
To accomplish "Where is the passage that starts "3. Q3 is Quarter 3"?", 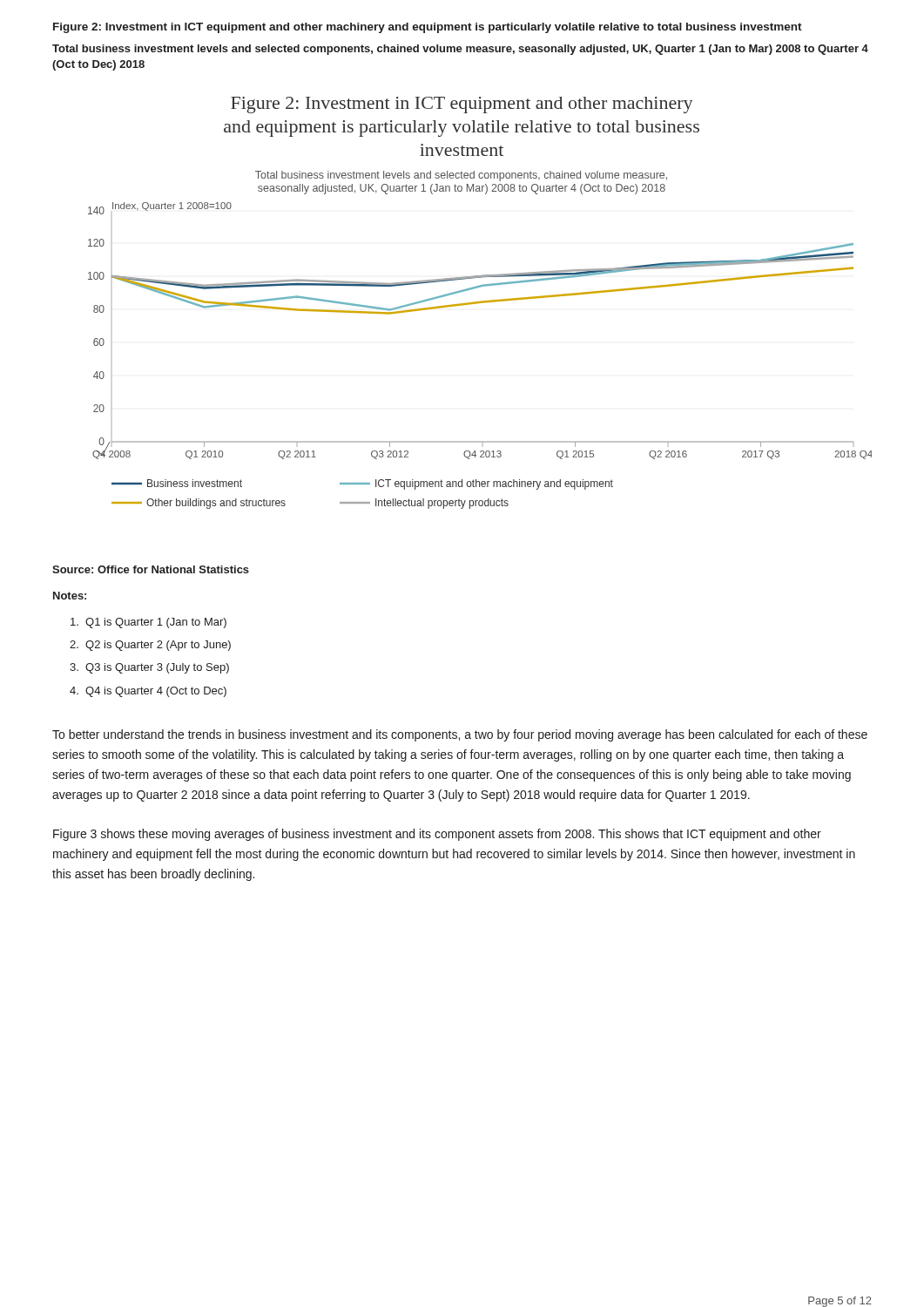I will point(150,667).
